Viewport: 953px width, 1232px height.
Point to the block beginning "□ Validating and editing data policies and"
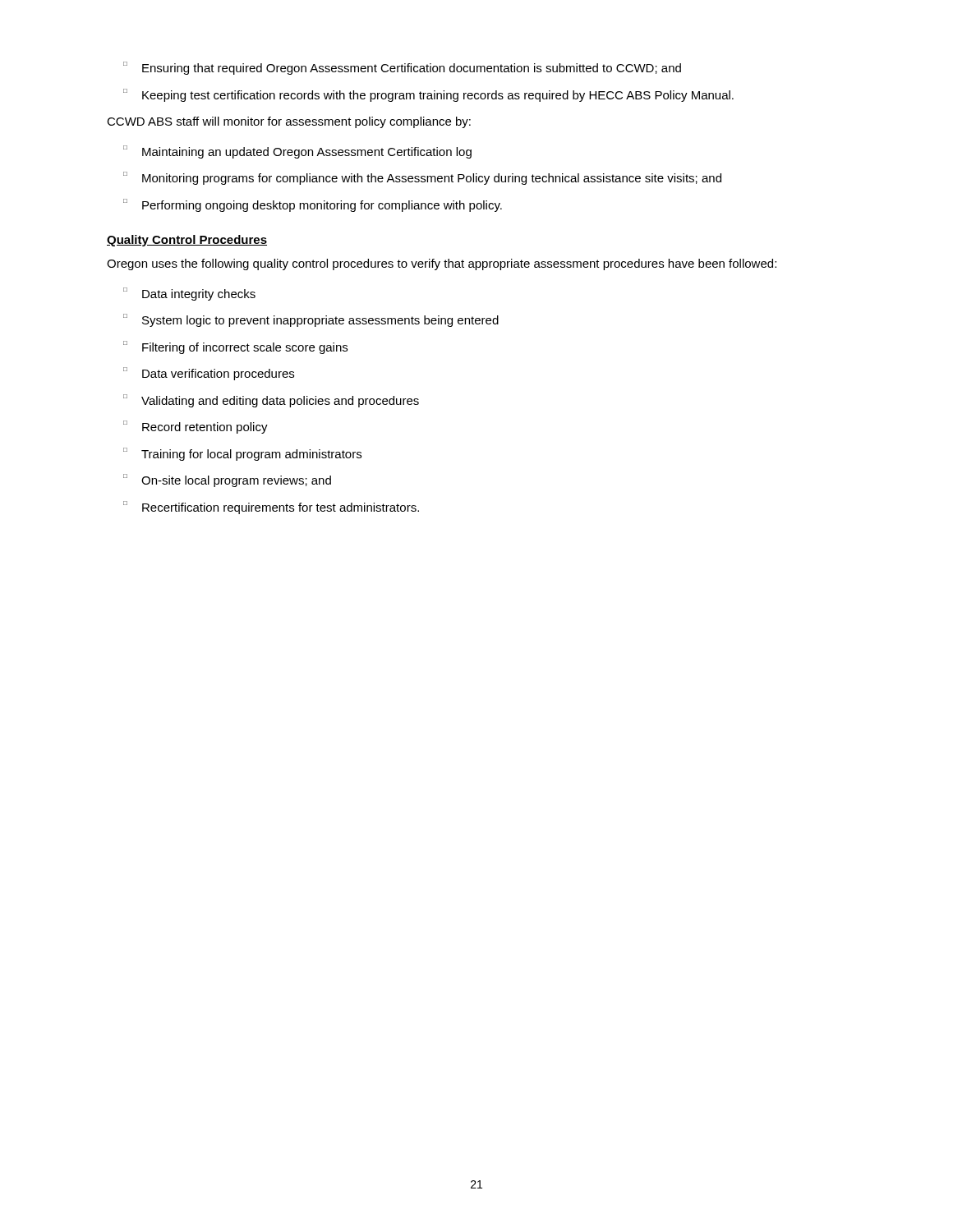[x=271, y=401]
